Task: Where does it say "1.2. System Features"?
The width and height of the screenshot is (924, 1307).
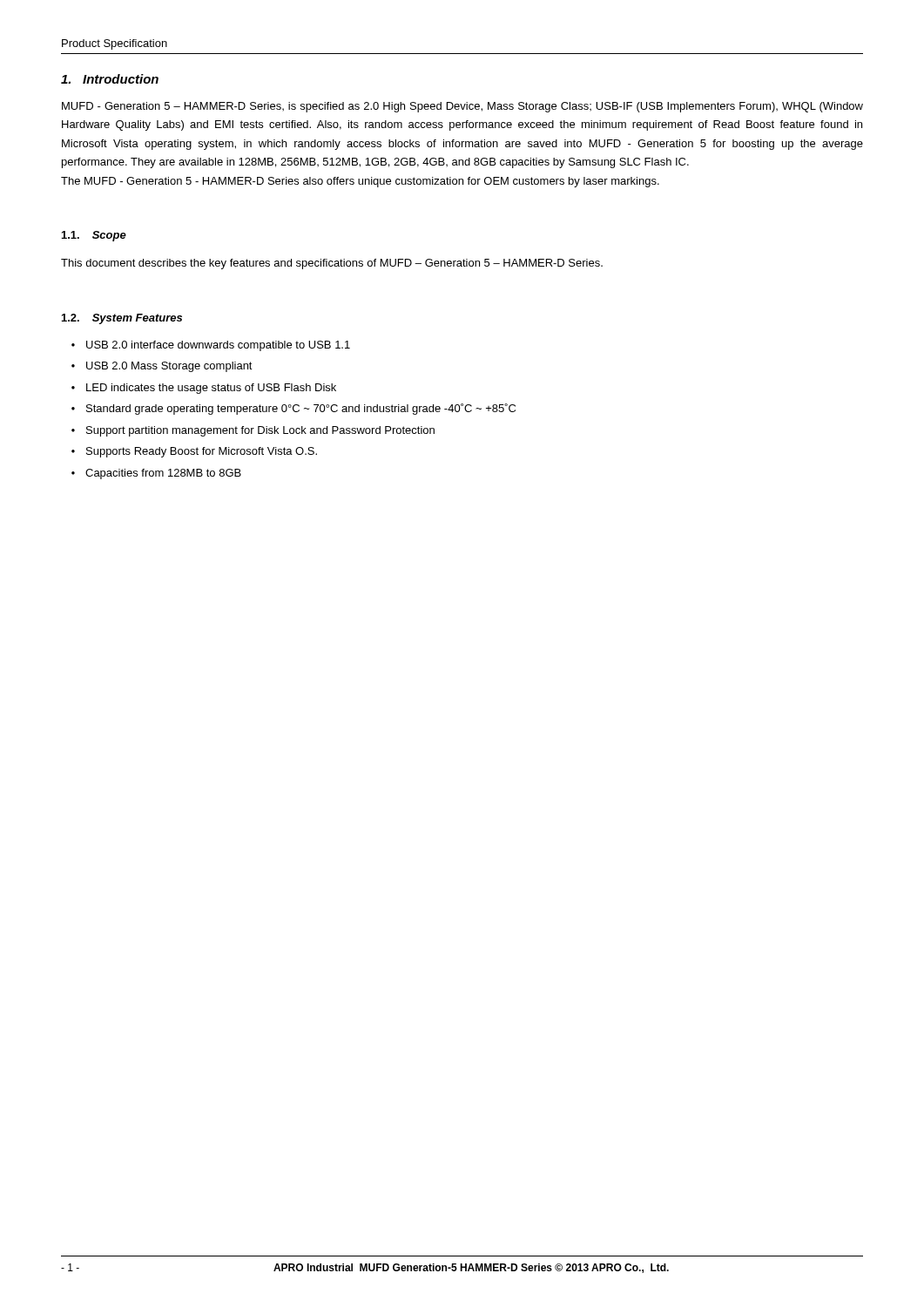Action: point(122,317)
